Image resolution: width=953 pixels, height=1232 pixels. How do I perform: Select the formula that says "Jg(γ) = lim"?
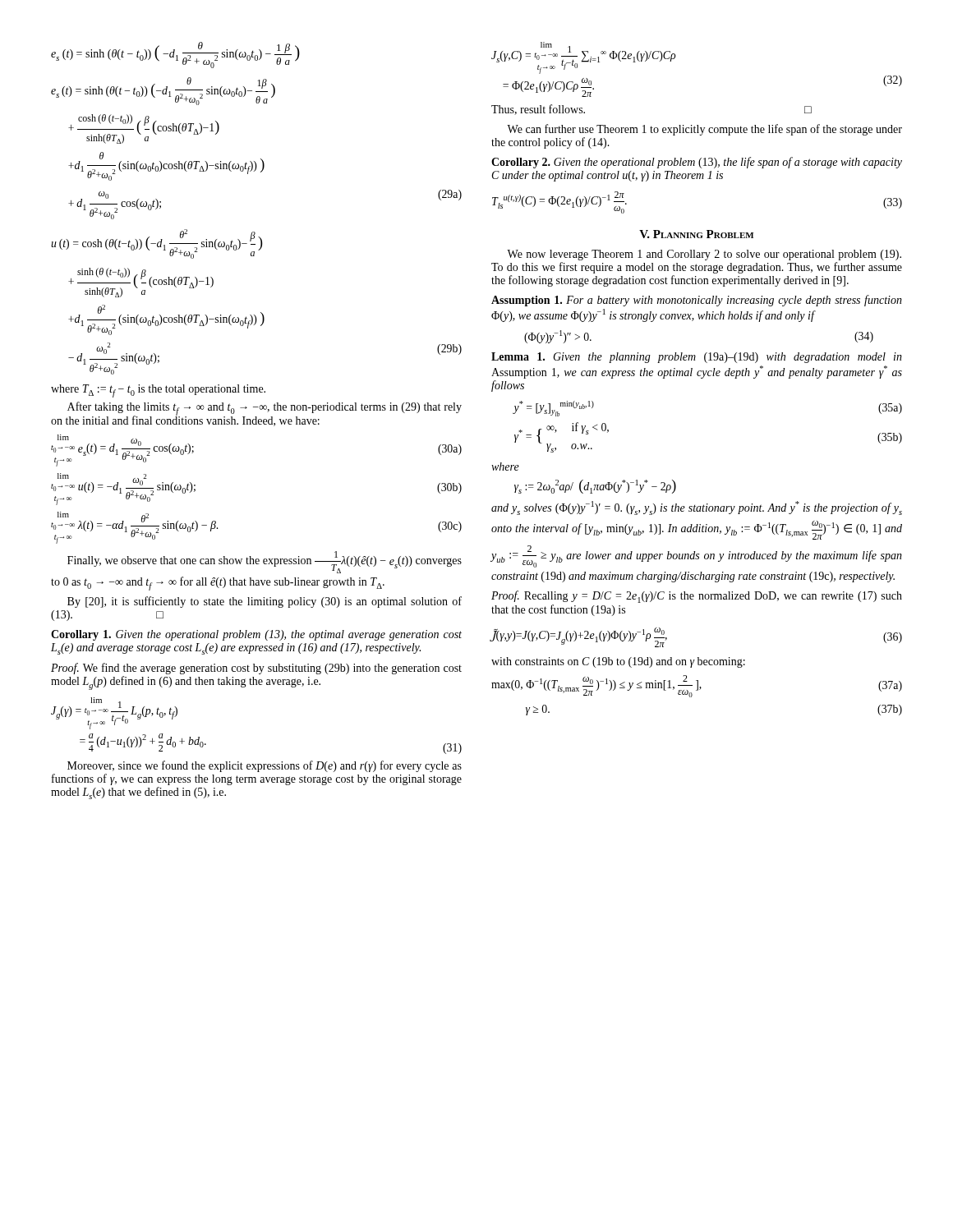(114, 713)
